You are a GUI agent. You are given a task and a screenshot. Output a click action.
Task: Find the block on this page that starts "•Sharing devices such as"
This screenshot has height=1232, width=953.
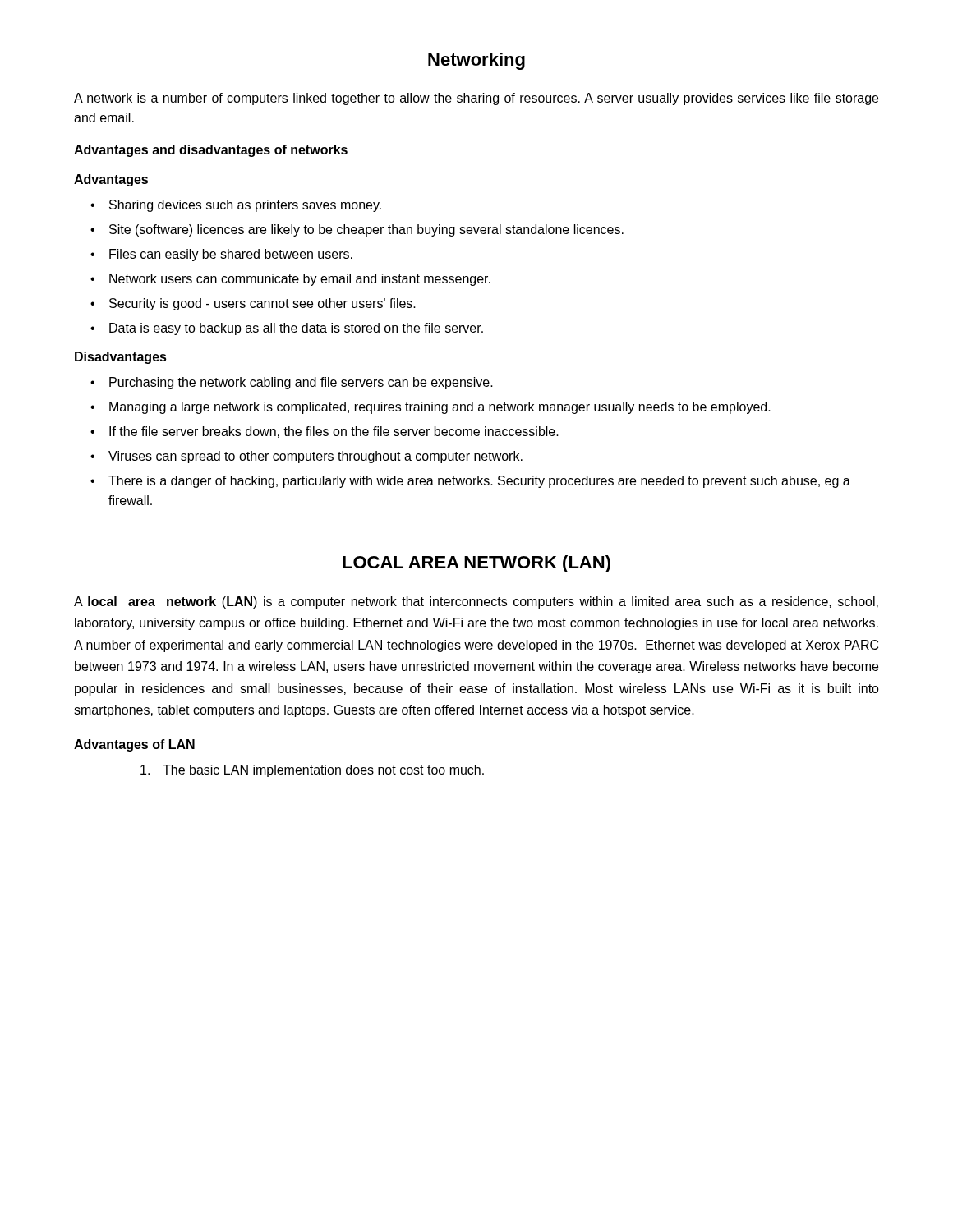236,206
